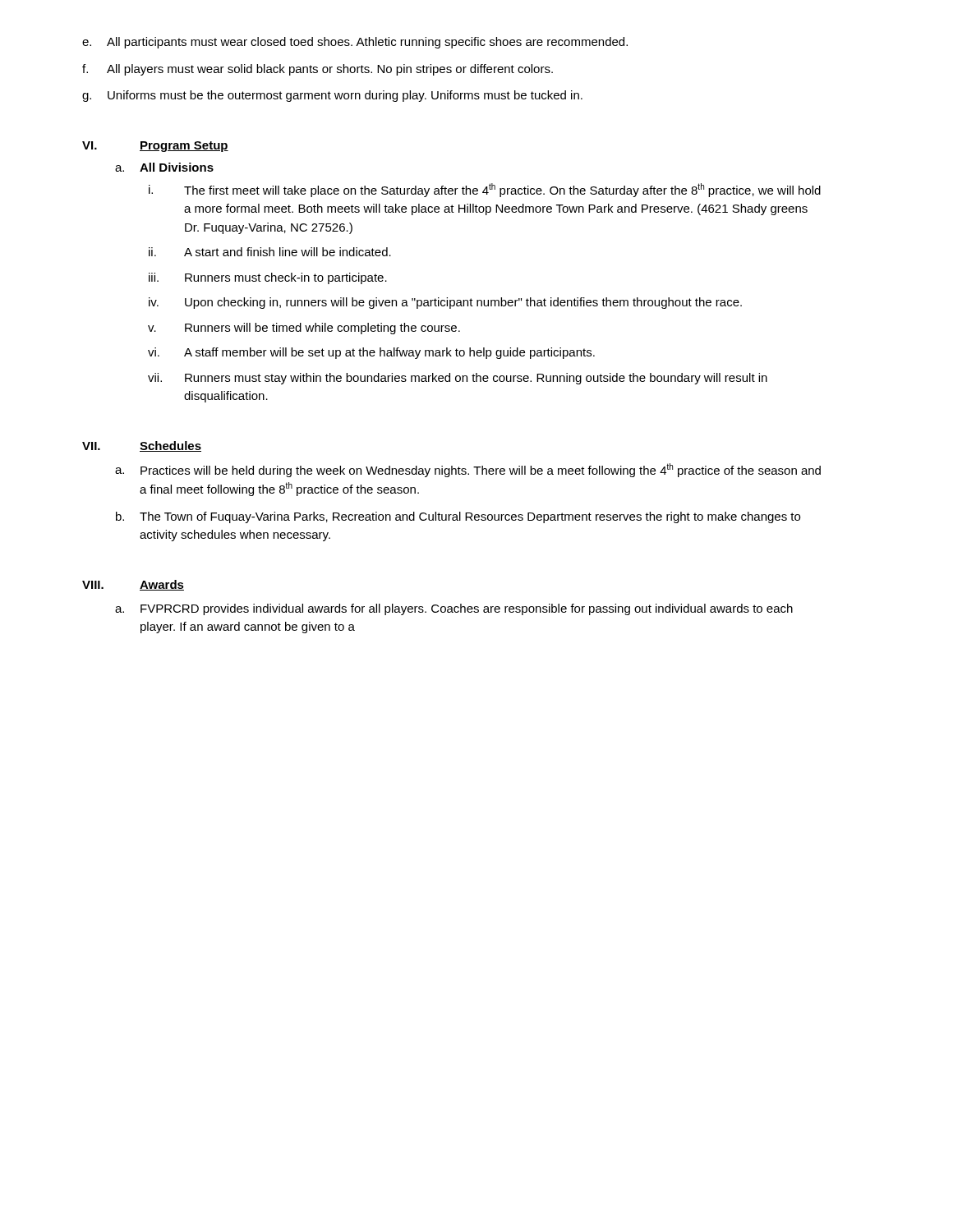
Task: Select the text starting "ii. A start and finish line will be"
Action: pyautogui.click(x=270, y=252)
